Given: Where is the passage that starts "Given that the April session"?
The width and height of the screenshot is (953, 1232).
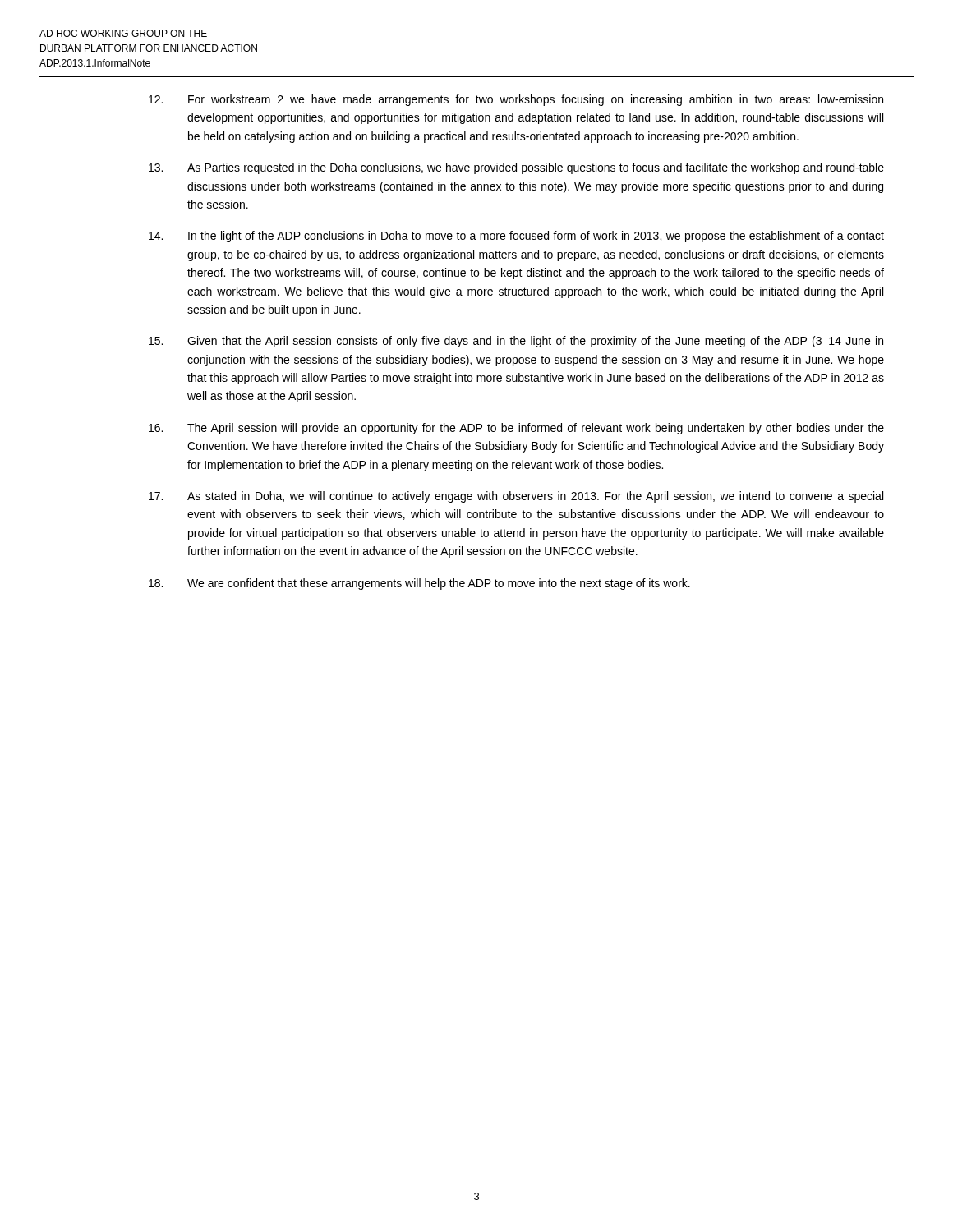Looking at the screenshot, I should [x=516, y=369].
